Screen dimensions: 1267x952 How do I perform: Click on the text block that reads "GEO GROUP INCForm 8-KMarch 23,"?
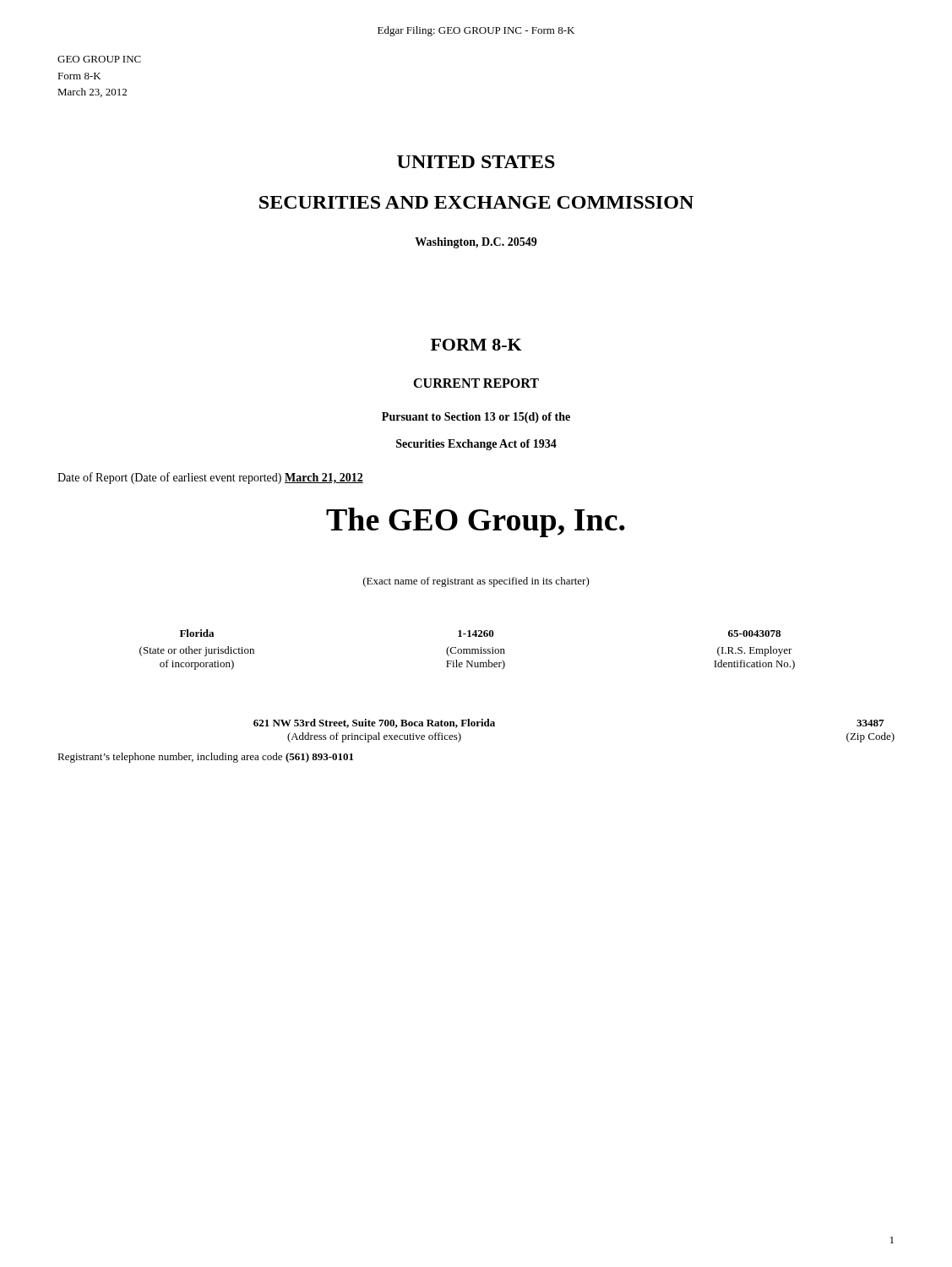click(x=99, y=75)
